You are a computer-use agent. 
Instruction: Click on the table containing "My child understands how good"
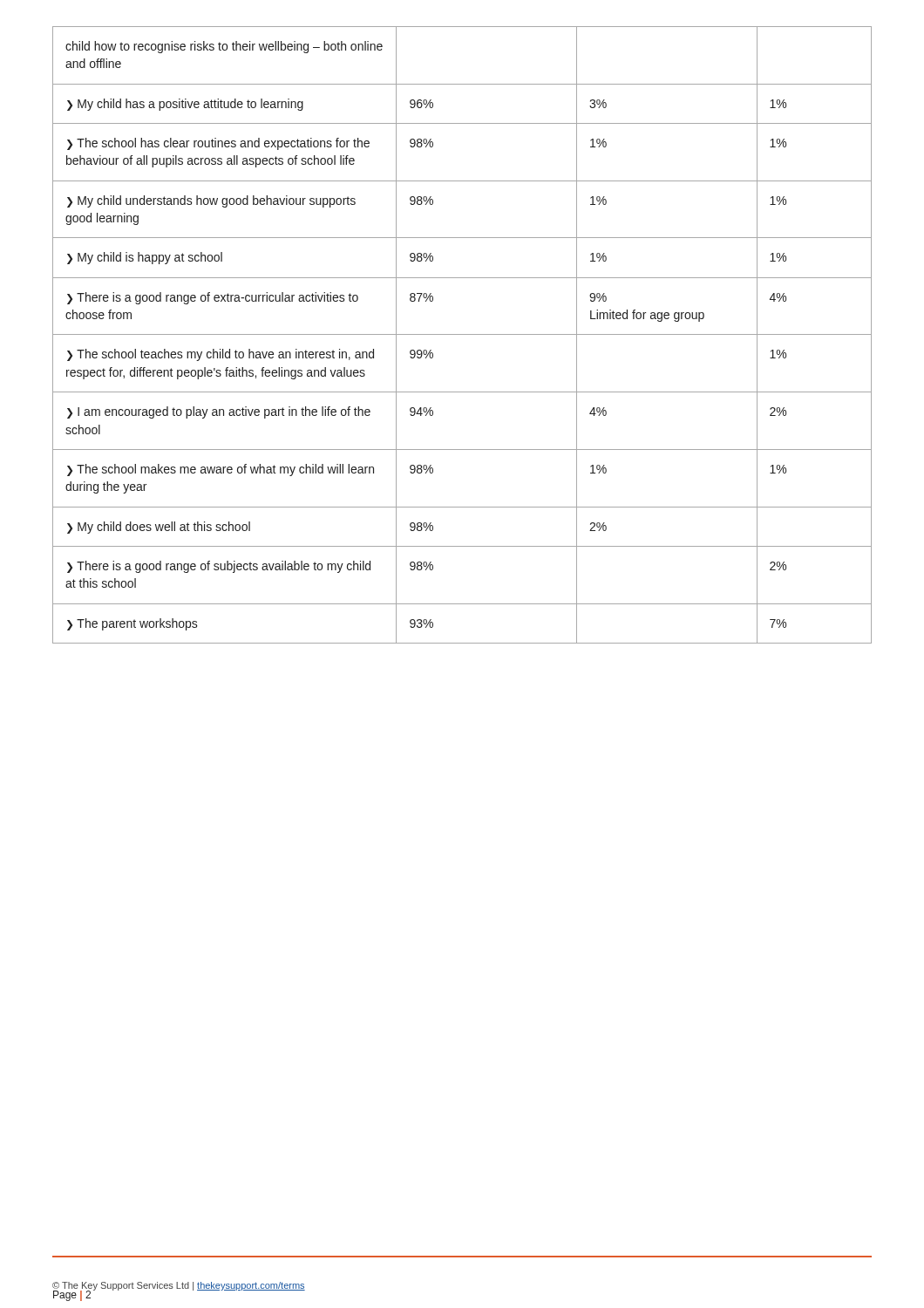tap(462, 335)
